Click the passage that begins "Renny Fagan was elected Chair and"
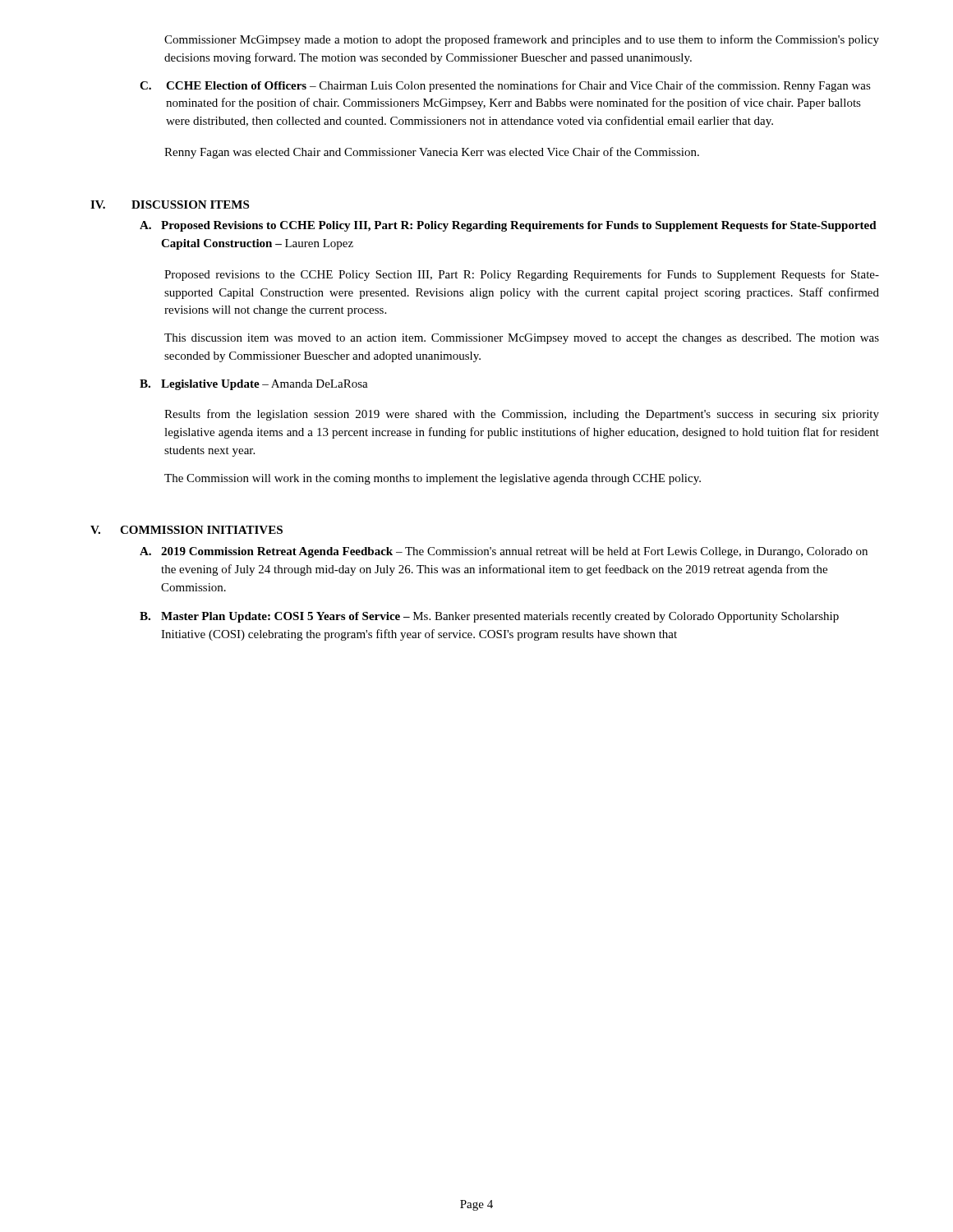 point(522,152)
